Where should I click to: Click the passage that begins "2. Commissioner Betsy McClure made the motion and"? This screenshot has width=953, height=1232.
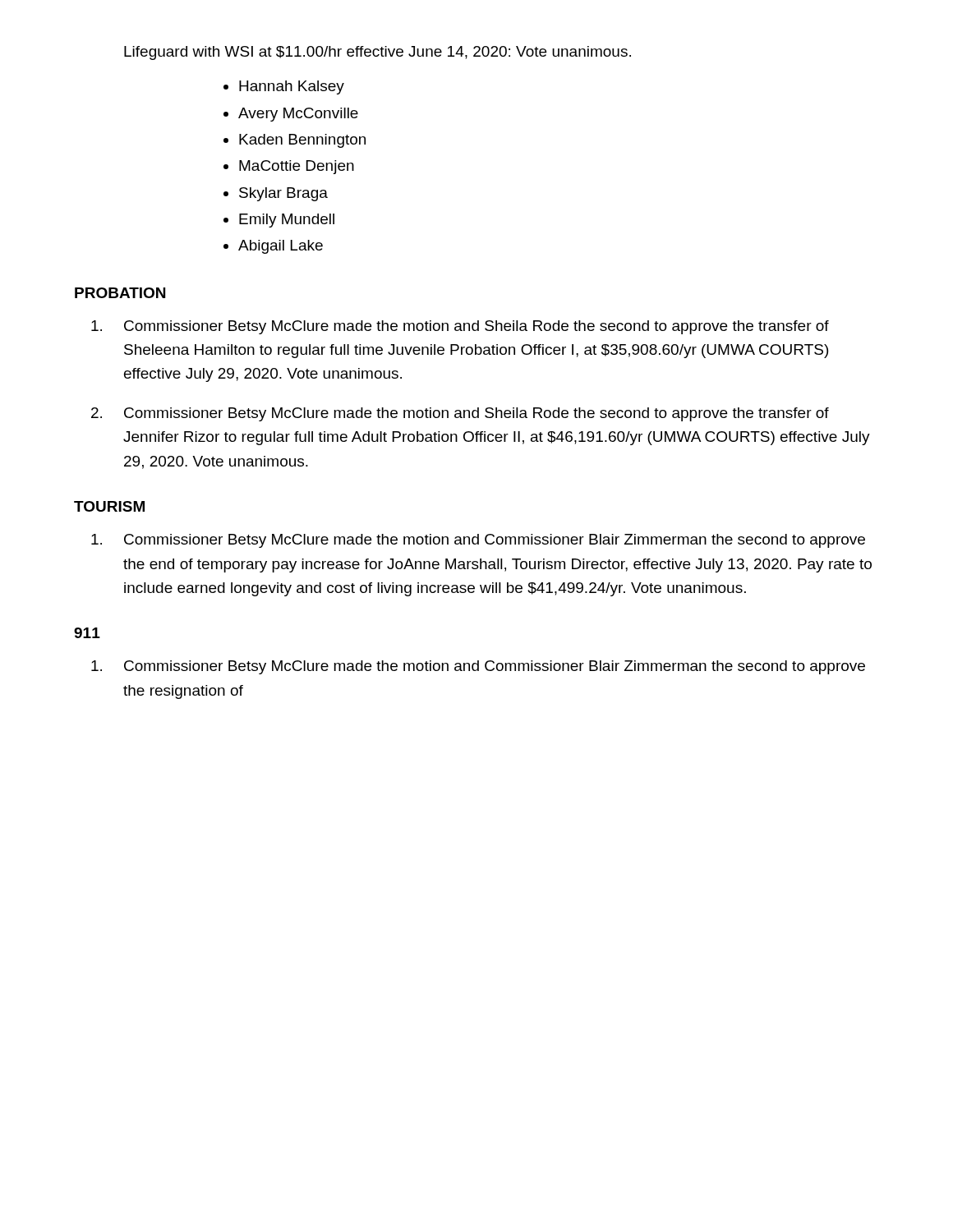(x=485, y=437)
